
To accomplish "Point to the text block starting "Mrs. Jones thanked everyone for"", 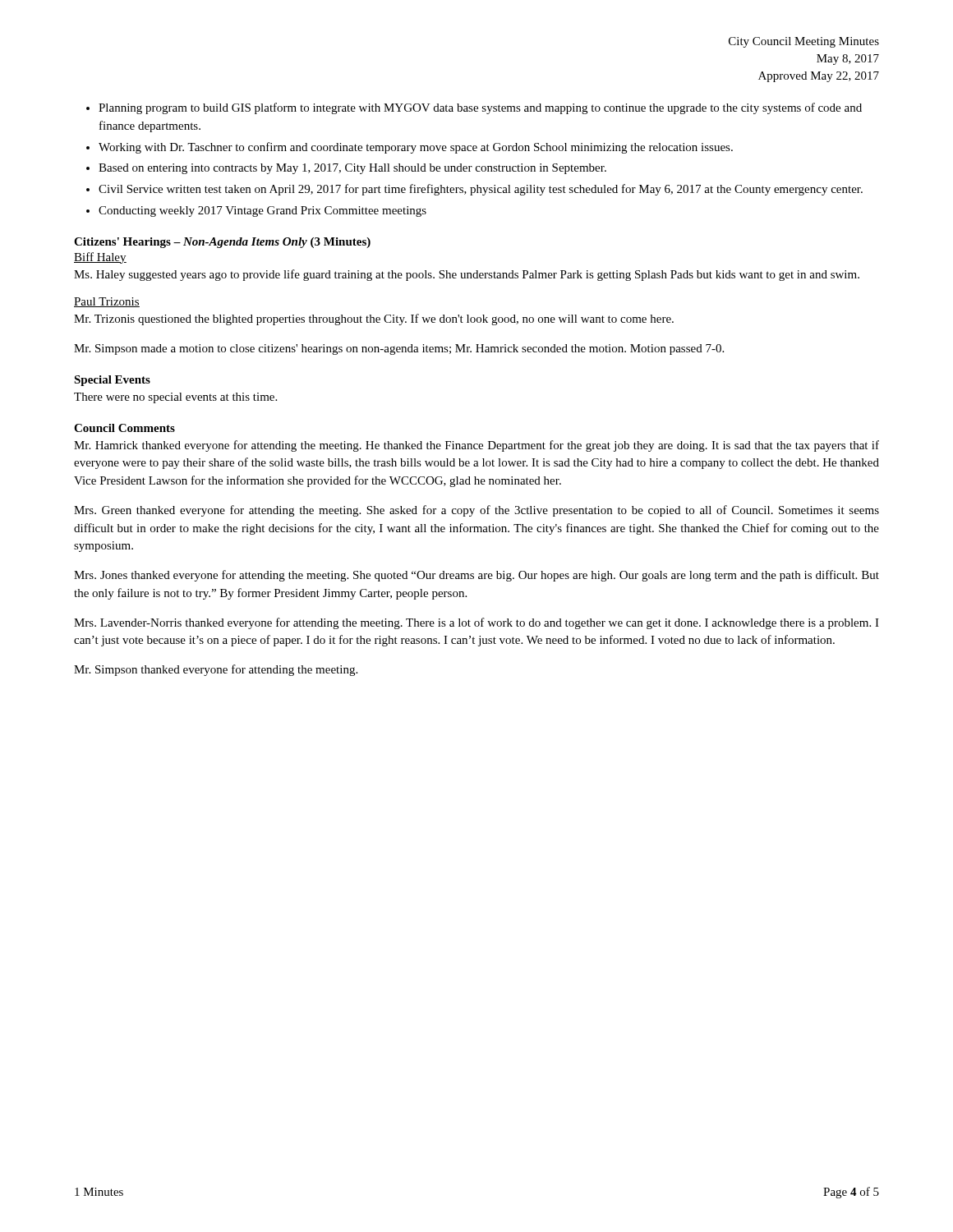I will point(476,584).
